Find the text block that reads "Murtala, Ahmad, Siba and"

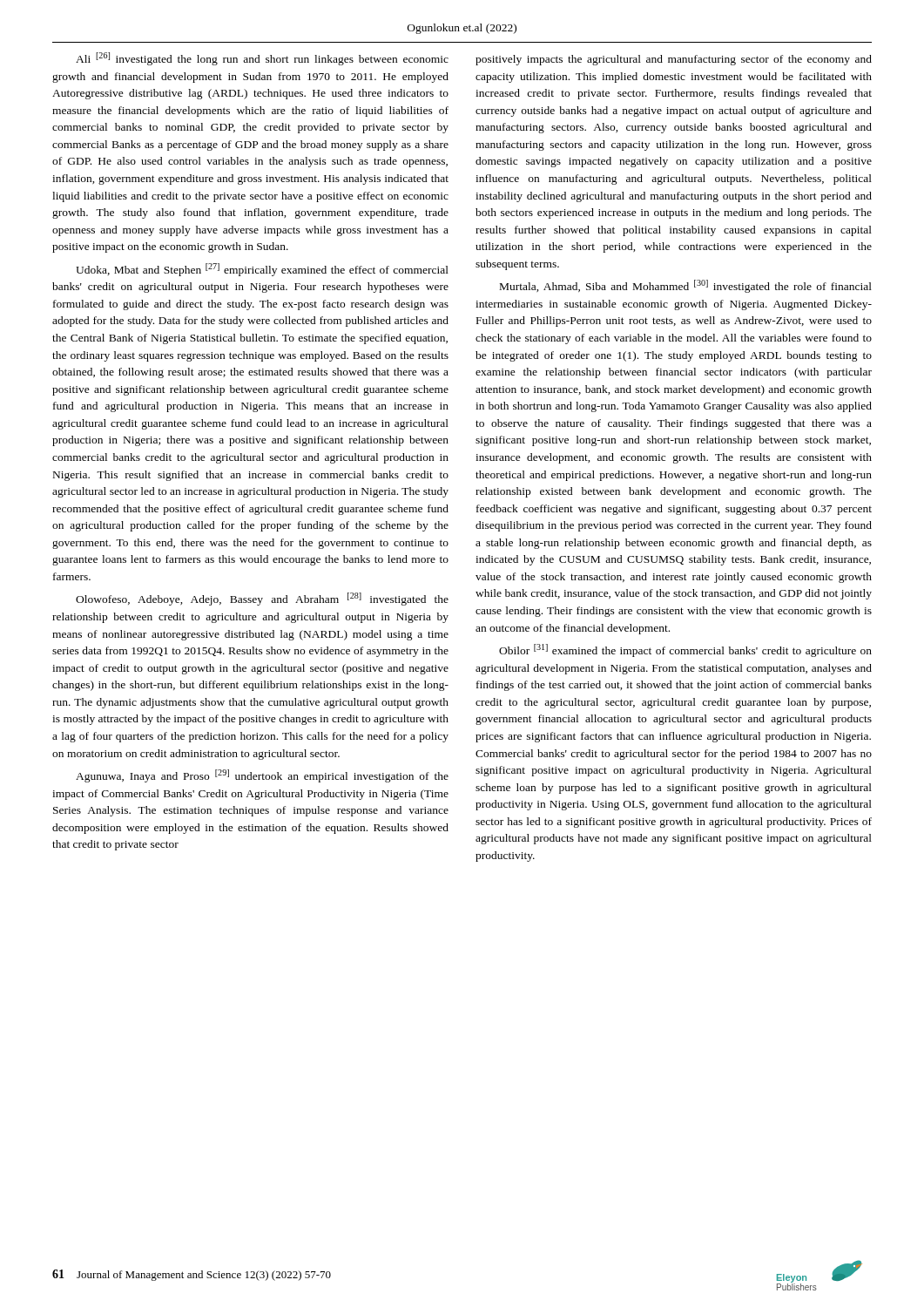click(674, 457)
